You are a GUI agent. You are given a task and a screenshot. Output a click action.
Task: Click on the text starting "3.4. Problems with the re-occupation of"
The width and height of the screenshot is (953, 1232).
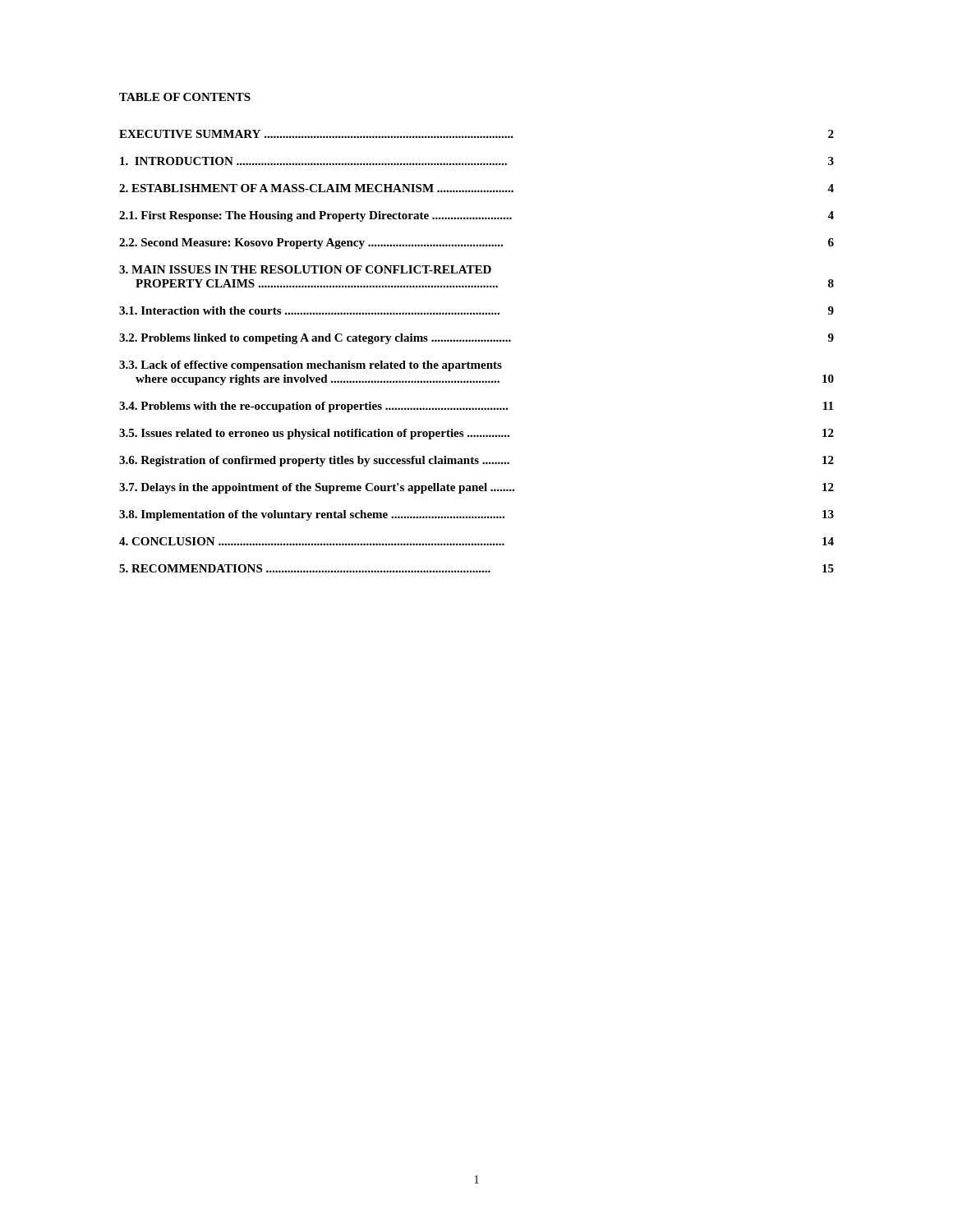coord(476,406)
